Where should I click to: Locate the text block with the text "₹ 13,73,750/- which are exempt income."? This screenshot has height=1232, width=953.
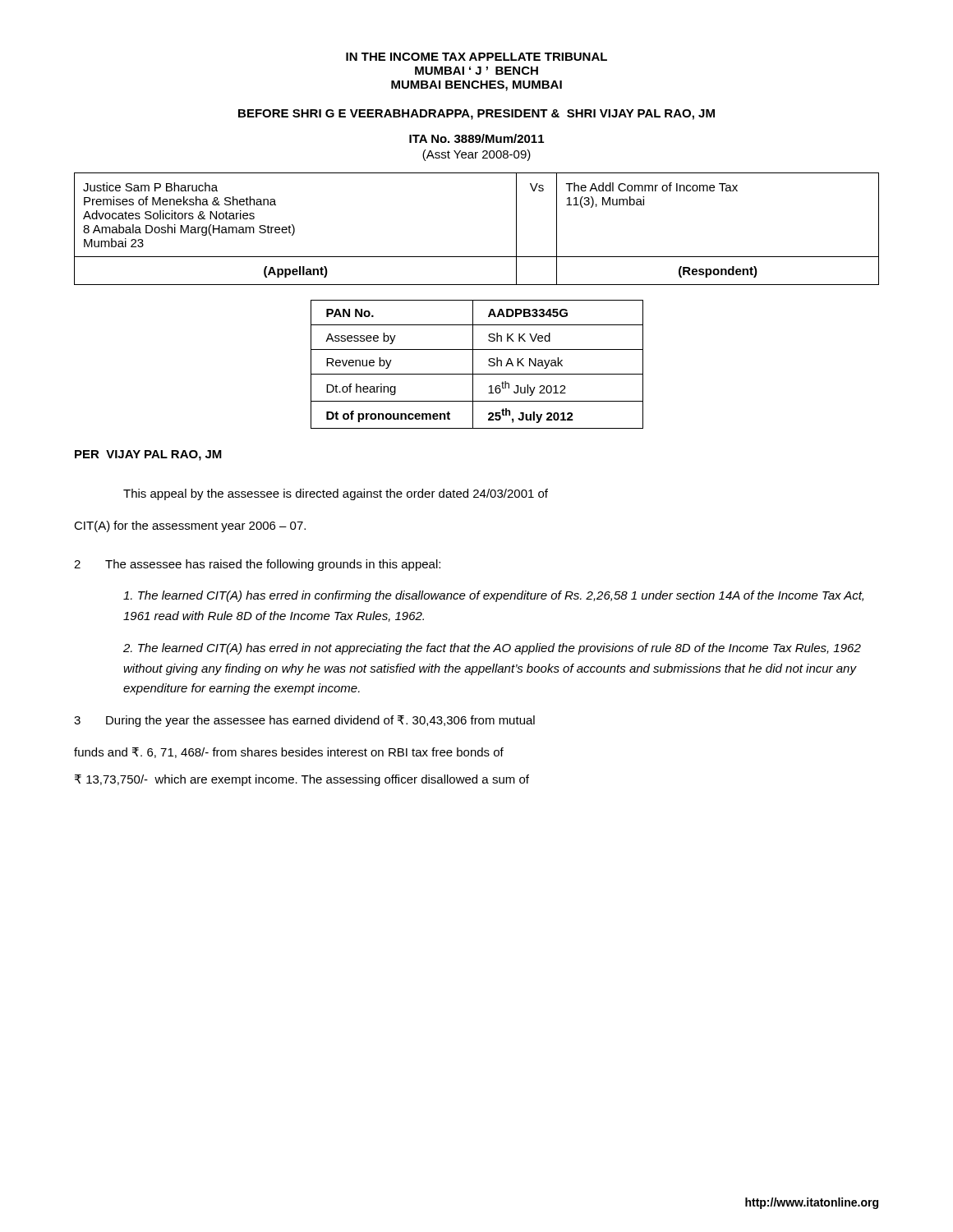[x=301, y=779]
